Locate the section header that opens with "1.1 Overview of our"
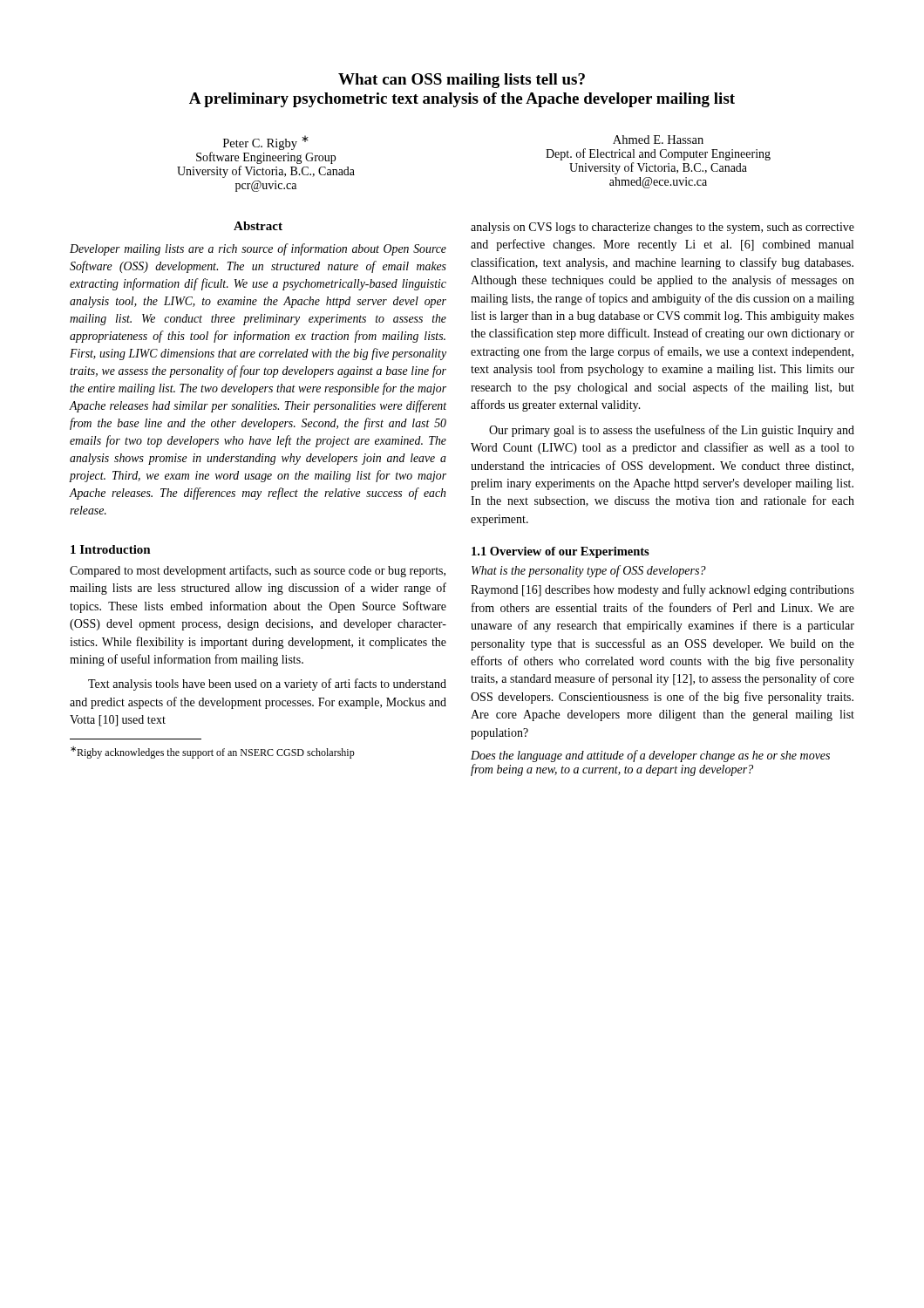Screen dimensions: 1308x924 tap(560, 551)
